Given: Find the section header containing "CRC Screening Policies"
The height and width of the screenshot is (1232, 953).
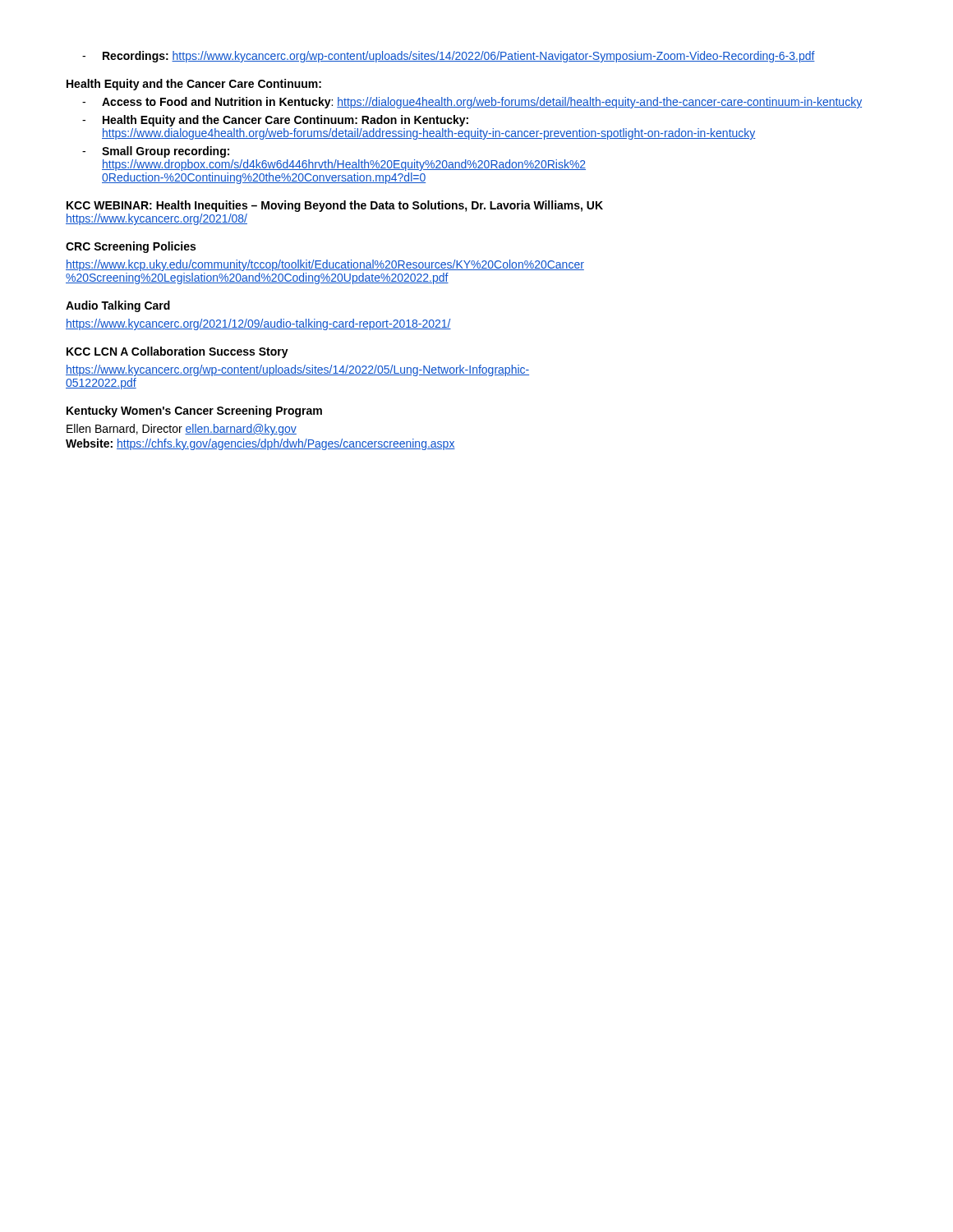Looking at the screenshot, I should coord(131,246).
